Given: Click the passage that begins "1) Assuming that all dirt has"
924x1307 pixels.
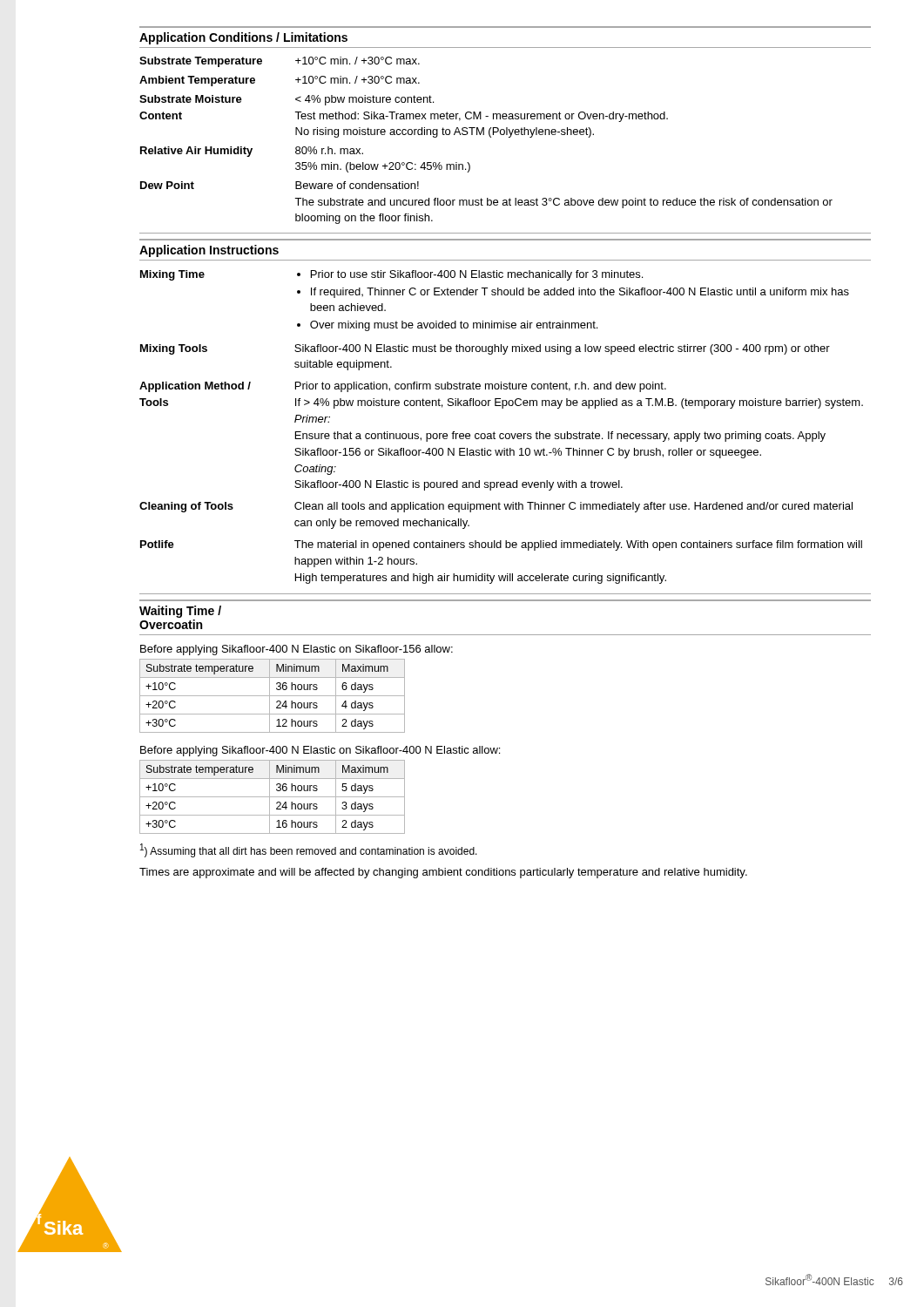Looking at the screenshot, I should click(x=308, y=850).
